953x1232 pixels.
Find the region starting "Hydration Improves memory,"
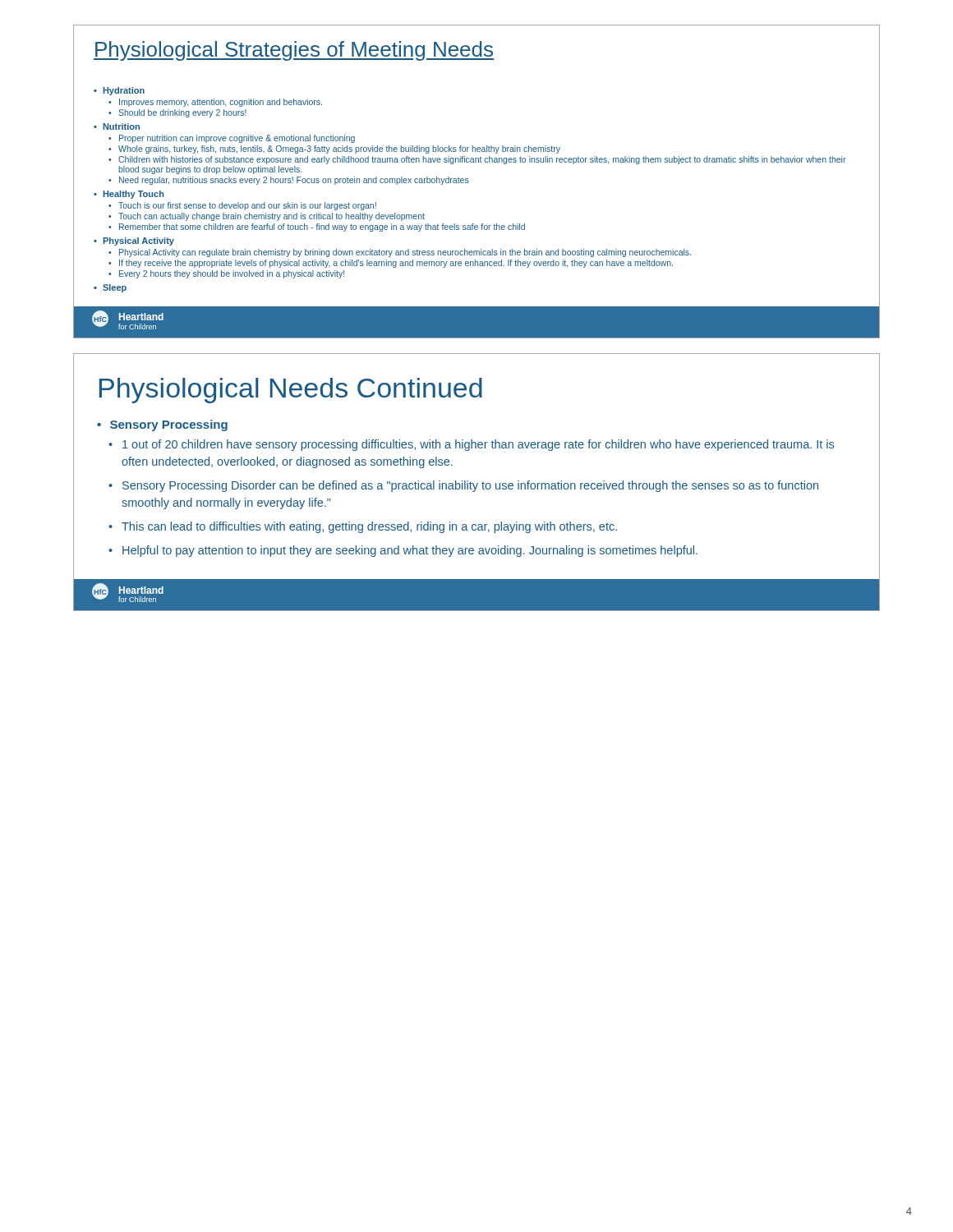click(124, 91)
